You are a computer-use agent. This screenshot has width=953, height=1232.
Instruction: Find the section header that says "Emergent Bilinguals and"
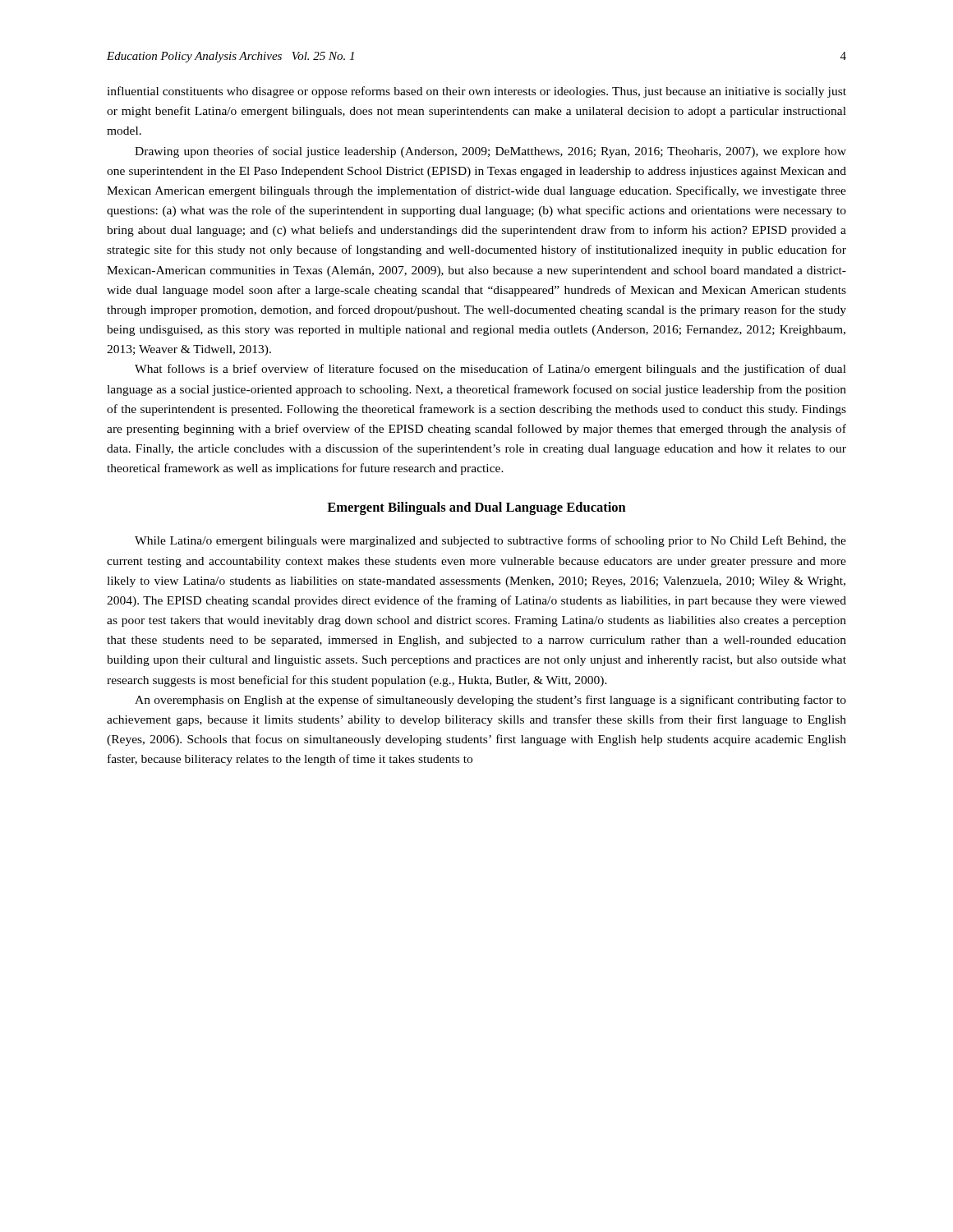point(476,508)
